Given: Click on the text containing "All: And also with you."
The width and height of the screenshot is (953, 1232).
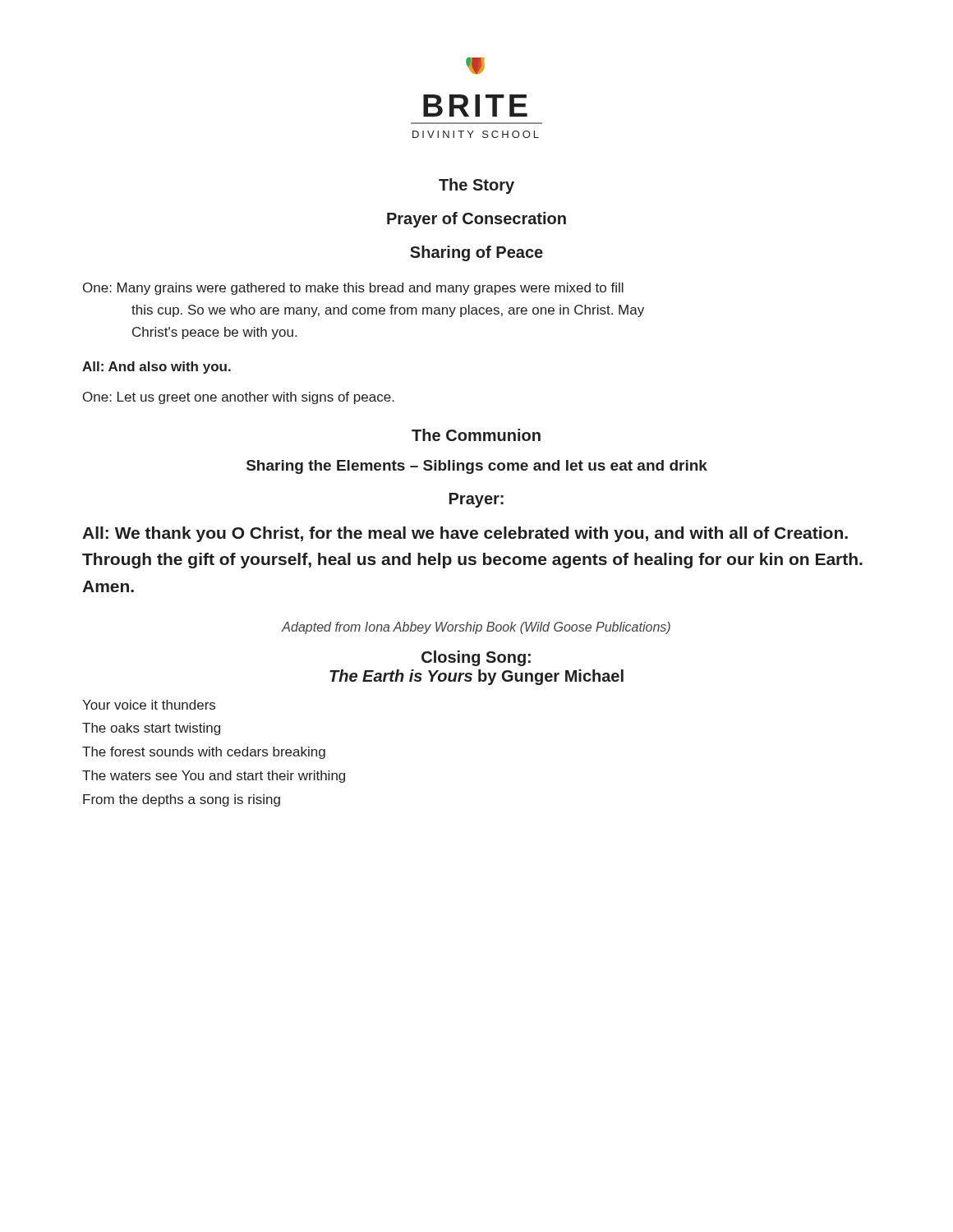Looking at the screenshot, I should tap(157, 366).
